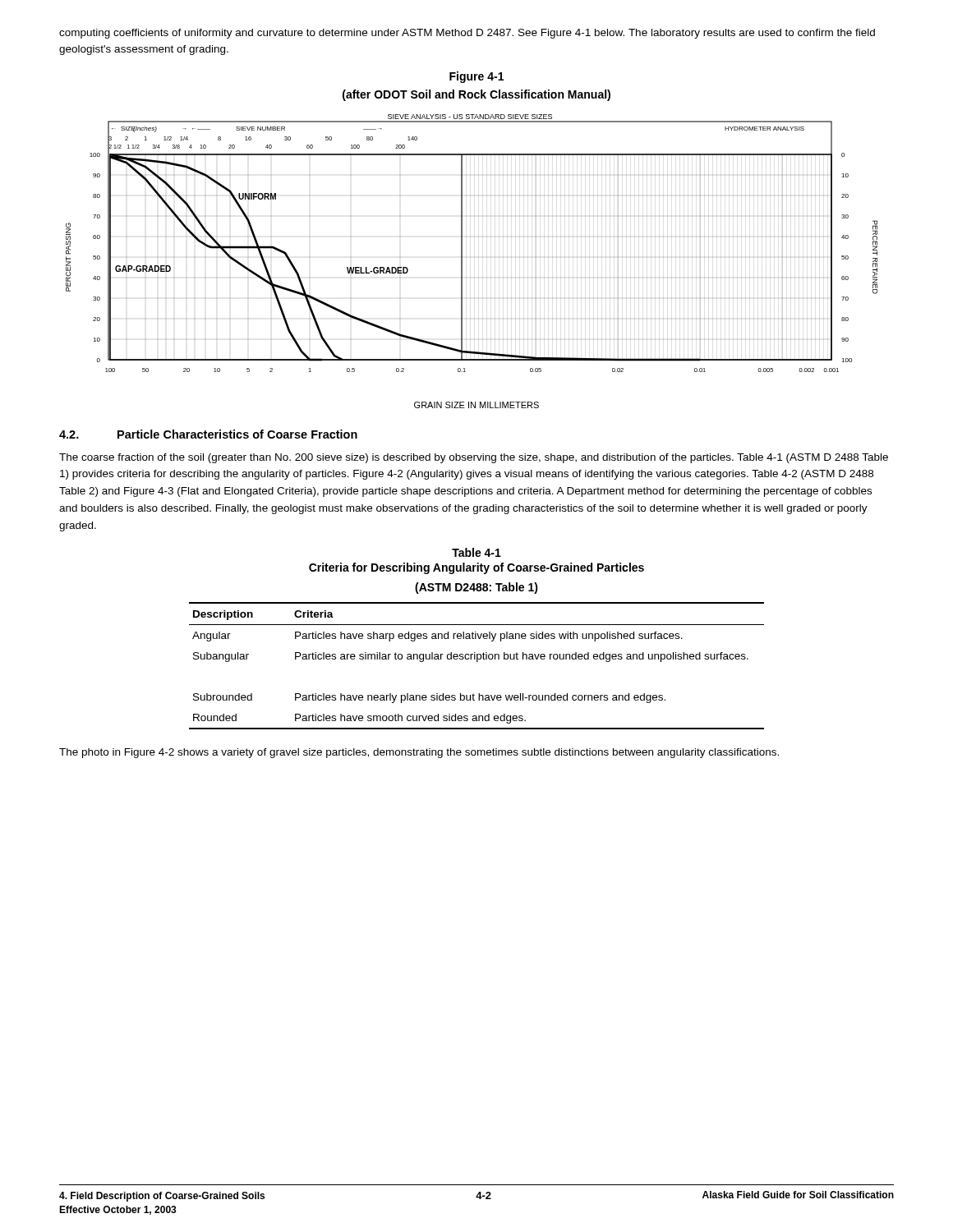Locate the continuous plot
The width and height of the screenshot is (953, 1232).
[476, 253]
